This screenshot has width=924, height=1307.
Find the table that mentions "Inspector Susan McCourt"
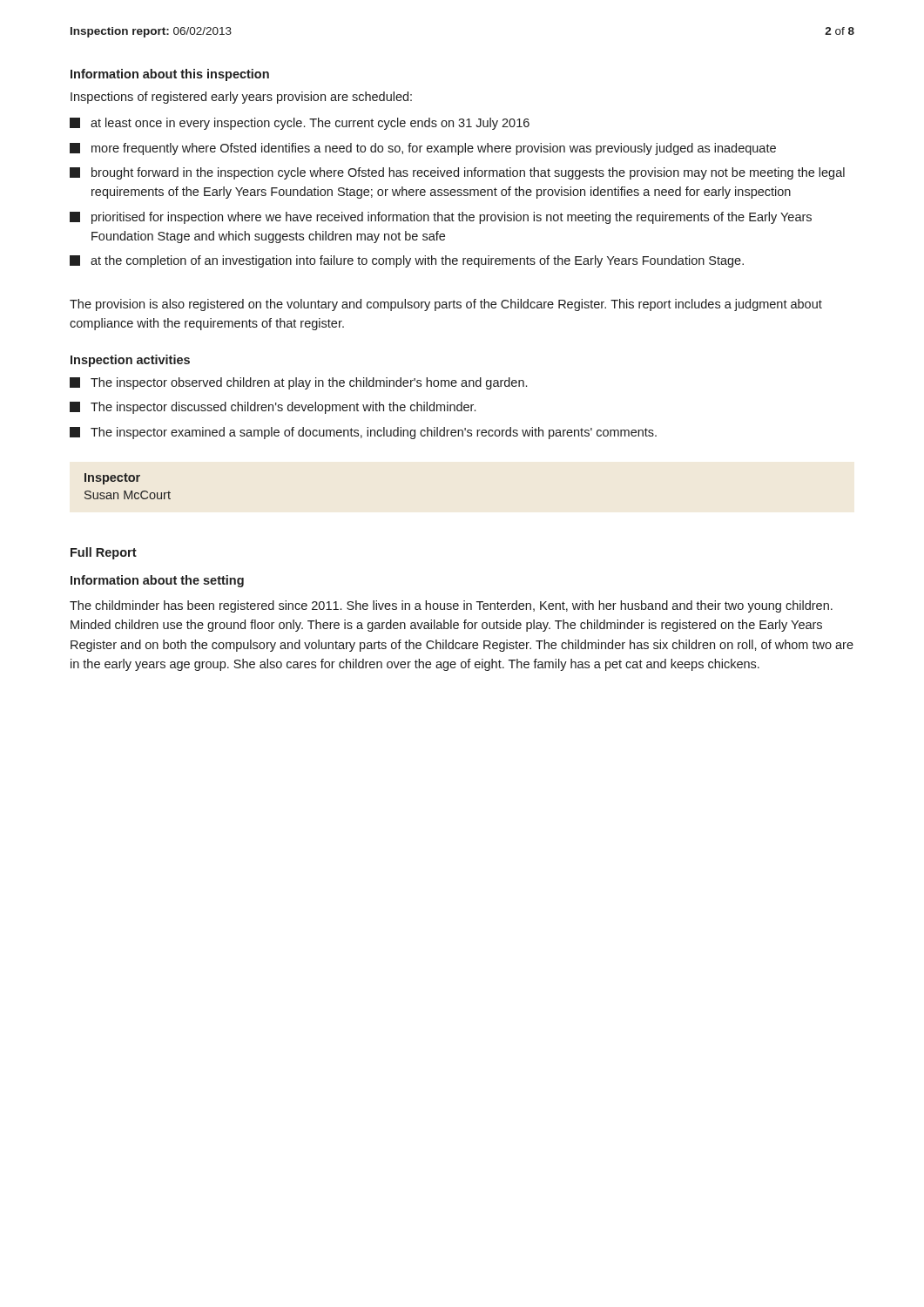462,487
